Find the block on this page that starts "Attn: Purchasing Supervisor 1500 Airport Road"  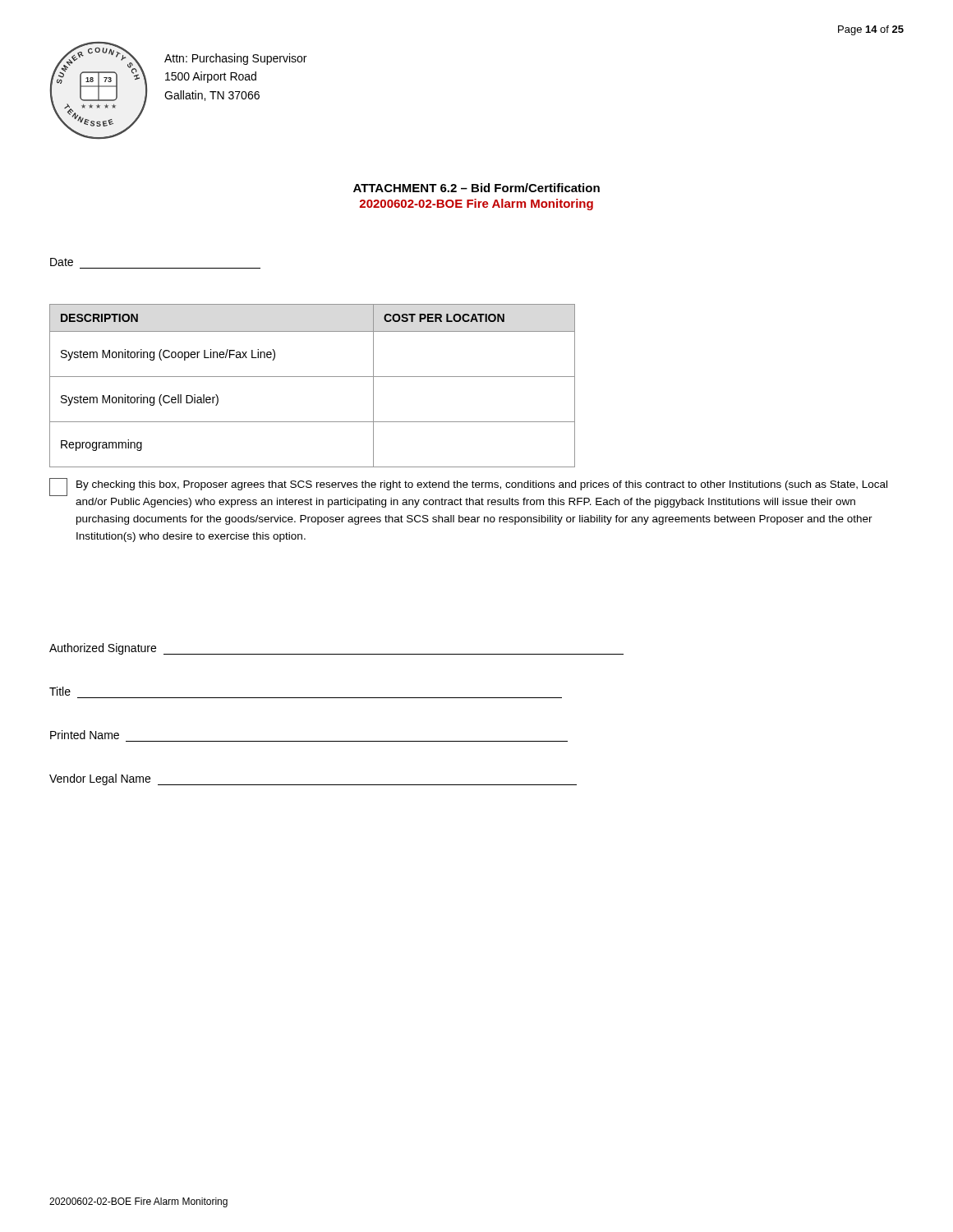[236, 77]
